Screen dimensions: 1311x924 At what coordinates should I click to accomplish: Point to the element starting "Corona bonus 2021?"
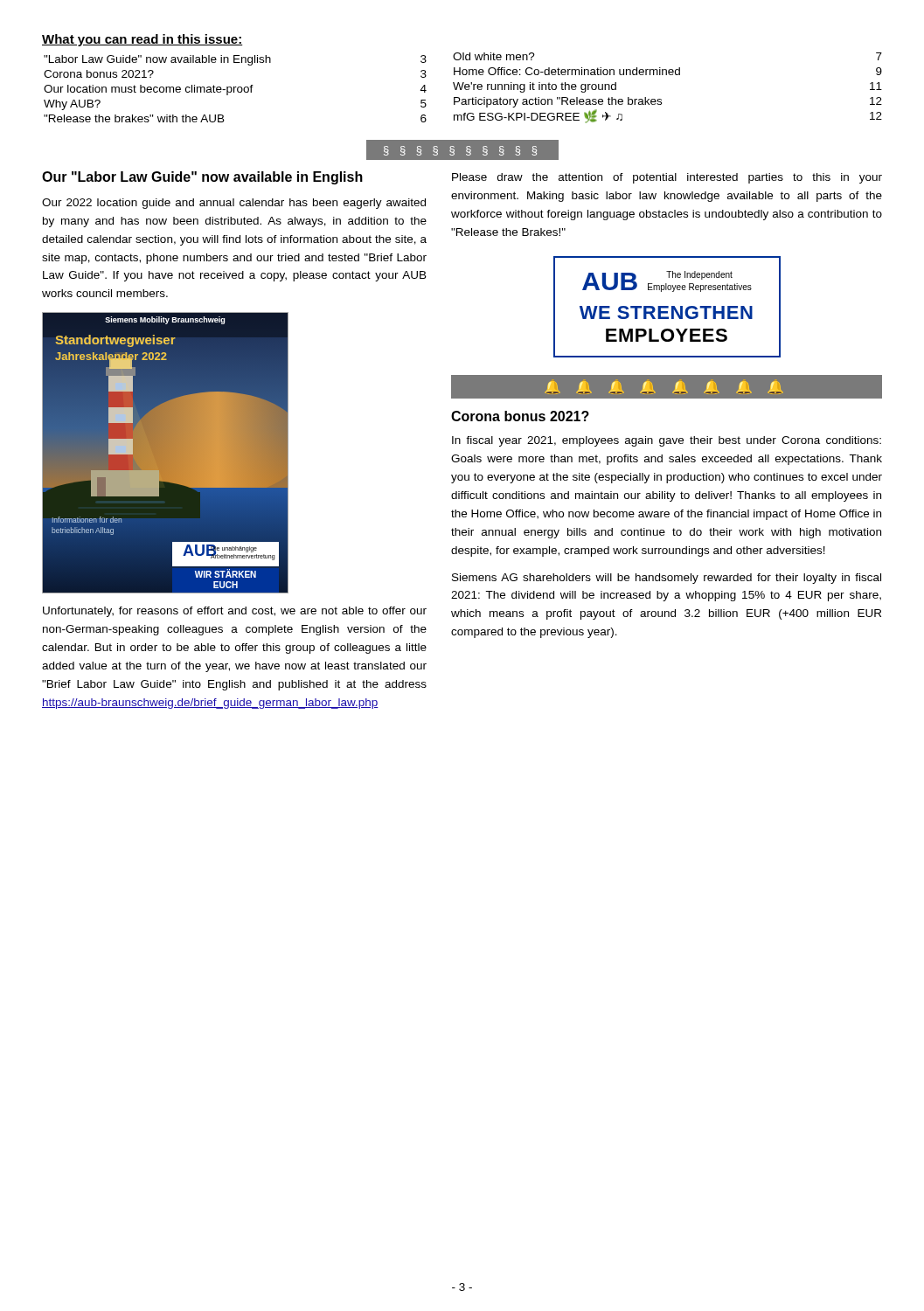tap(520, 417)
